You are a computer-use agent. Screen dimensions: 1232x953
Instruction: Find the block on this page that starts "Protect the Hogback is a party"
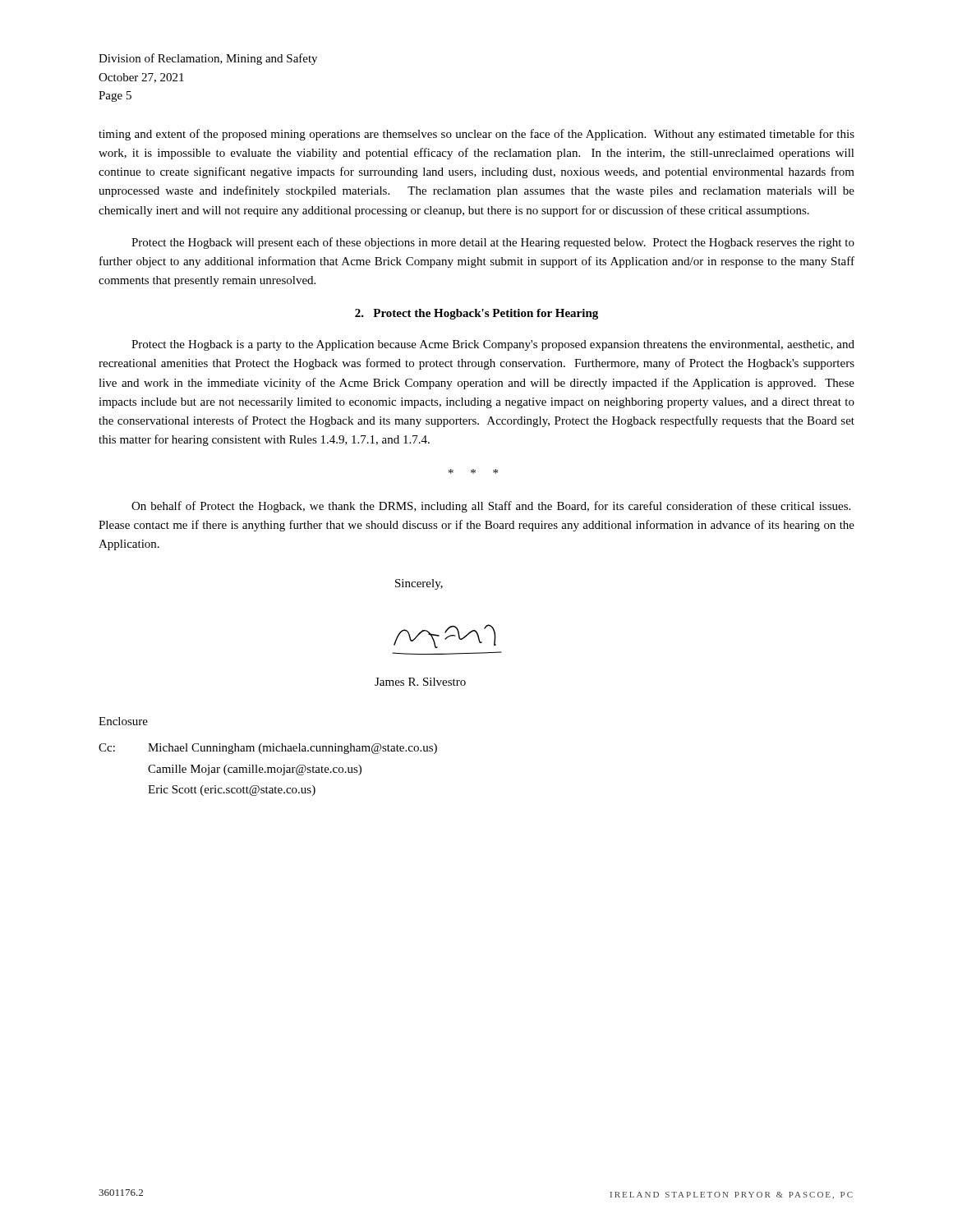pyautogui.click(x=476, y=392)
